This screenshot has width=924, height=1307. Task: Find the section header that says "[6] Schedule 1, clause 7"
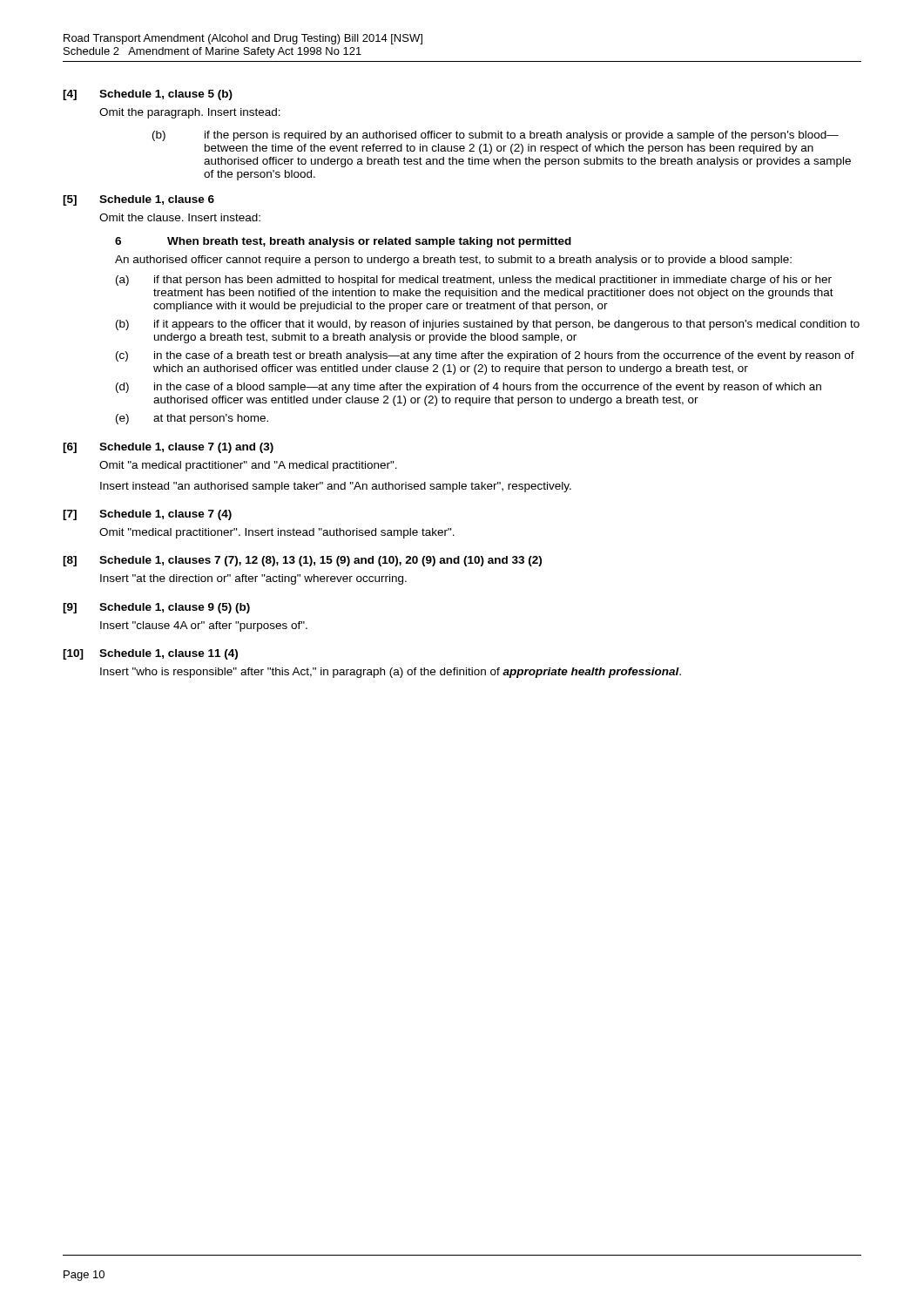[x=168, y=448]
